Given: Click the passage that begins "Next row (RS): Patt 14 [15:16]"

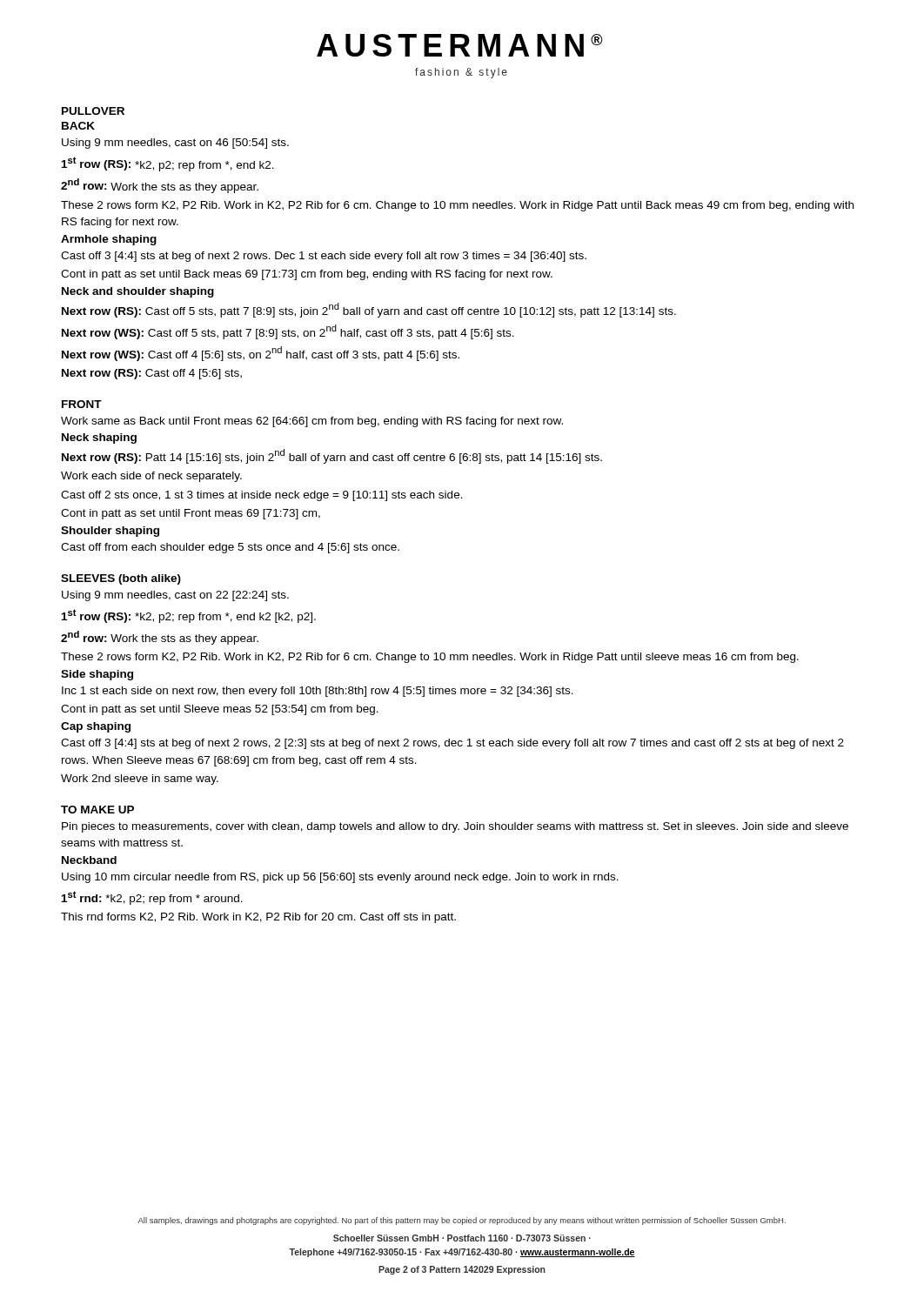Looking at the screenshot, I should point(332,455).
